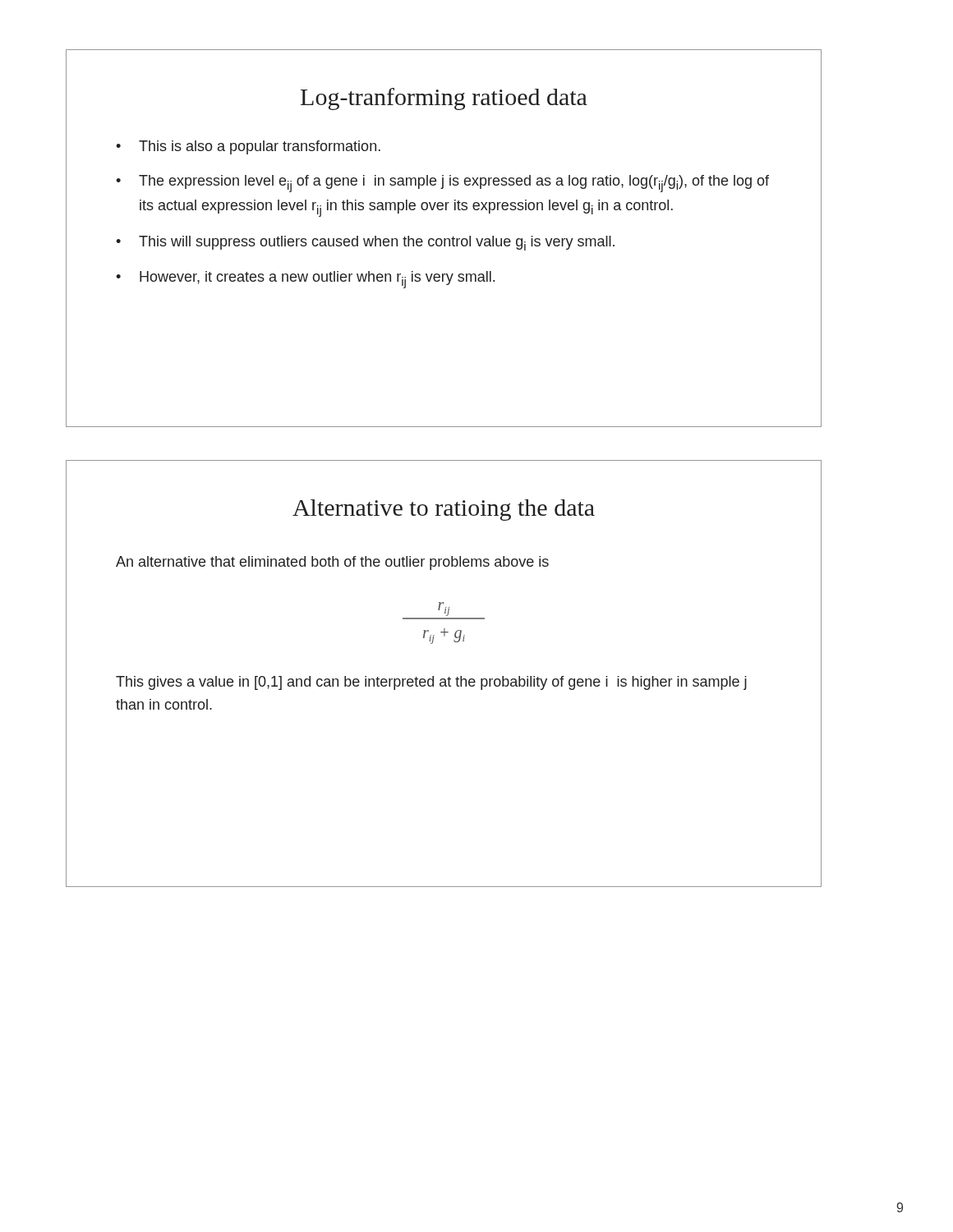Image resolution: width=953 pixels, height=1232 pixels.
Task: Select the text block starting "• This will suppress outliers caused when the"
Action: coord(444,243)
